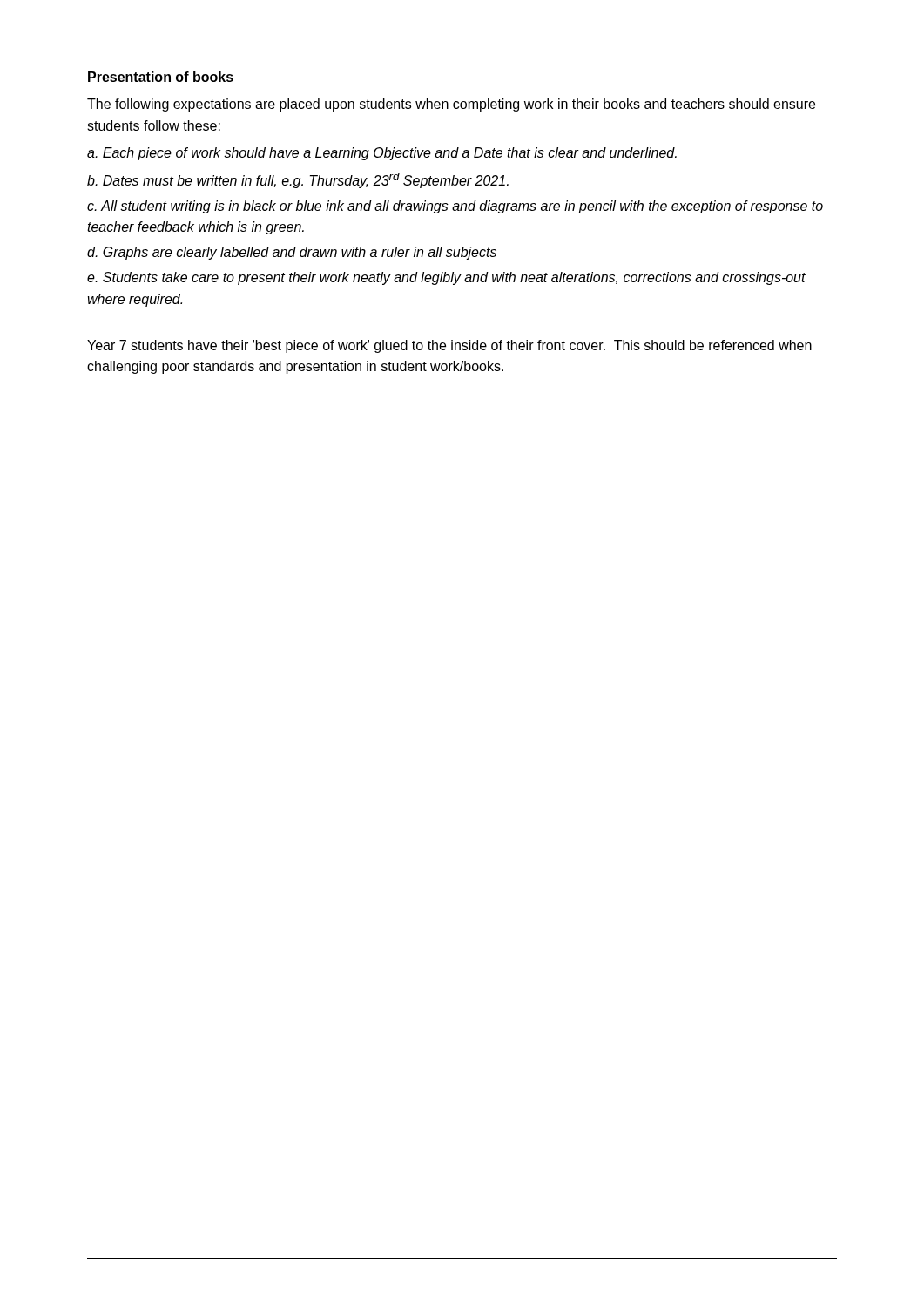Locate the block starting "Presentation of books"
The width and height of the screenshot is (924, 1307).
pyautogui.click(x=160, y=77)
